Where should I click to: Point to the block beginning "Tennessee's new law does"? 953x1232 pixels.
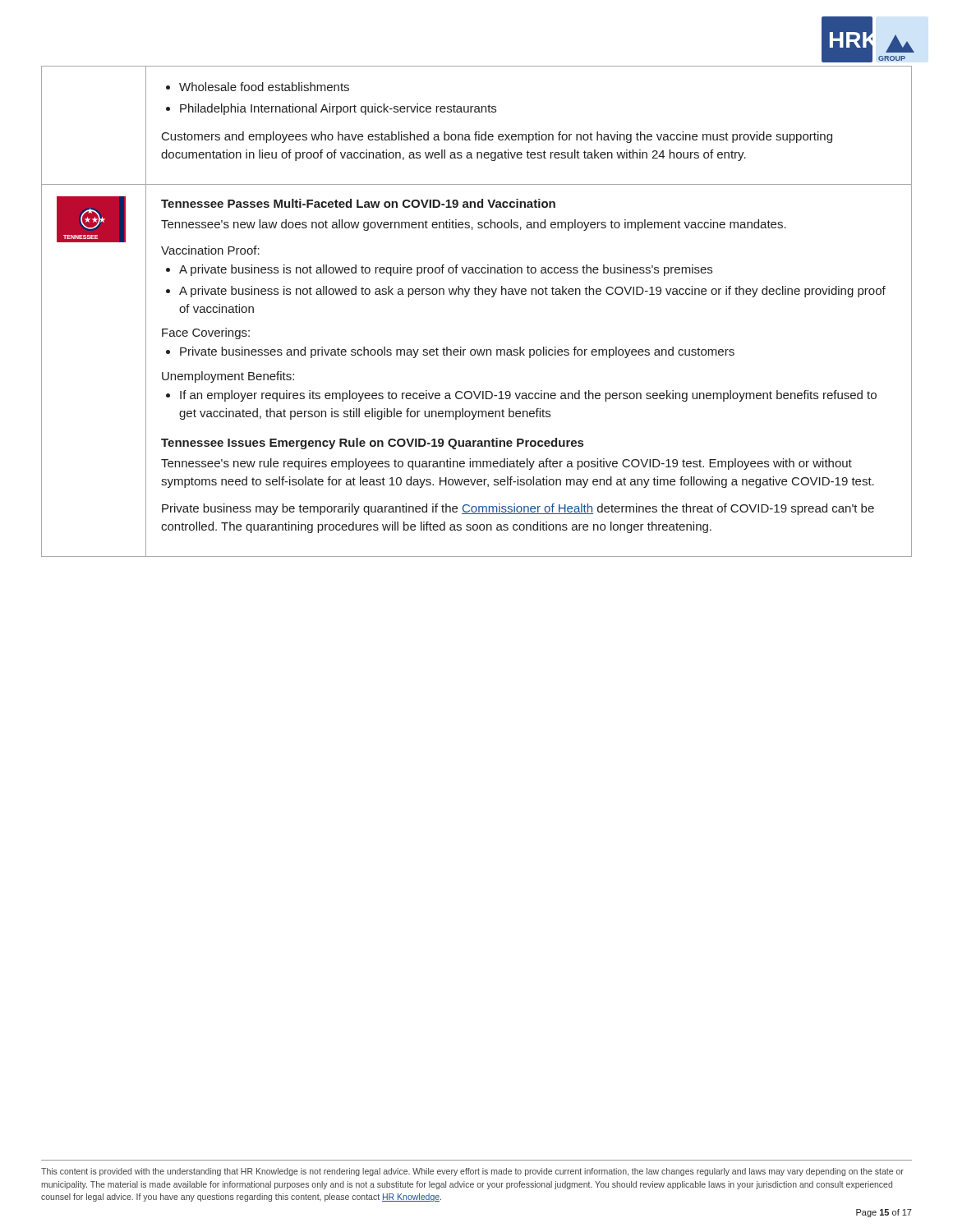[474, 223]
